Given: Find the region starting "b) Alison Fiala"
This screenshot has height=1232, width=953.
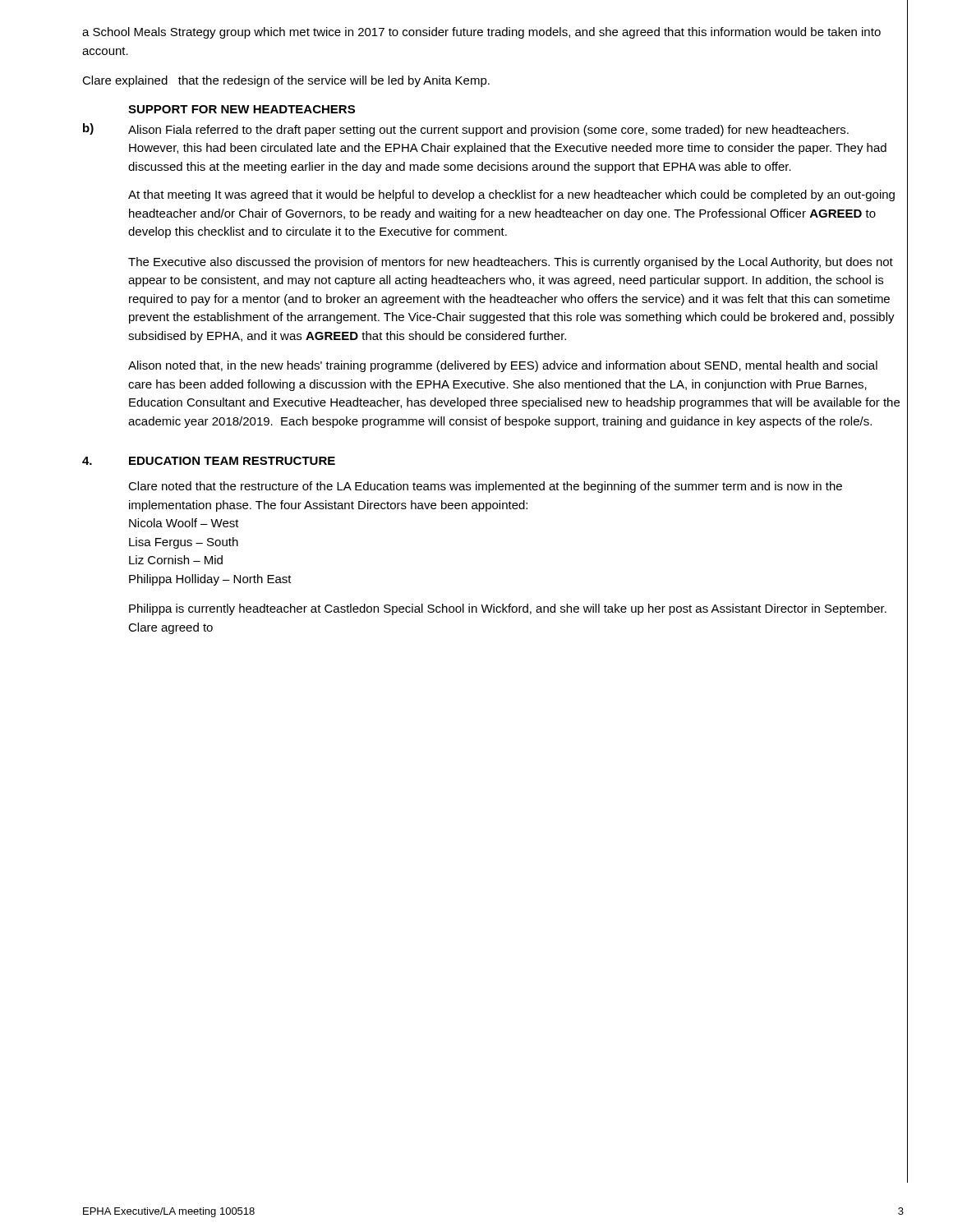Looking at the screenshot, I should [x=493, y=148].
